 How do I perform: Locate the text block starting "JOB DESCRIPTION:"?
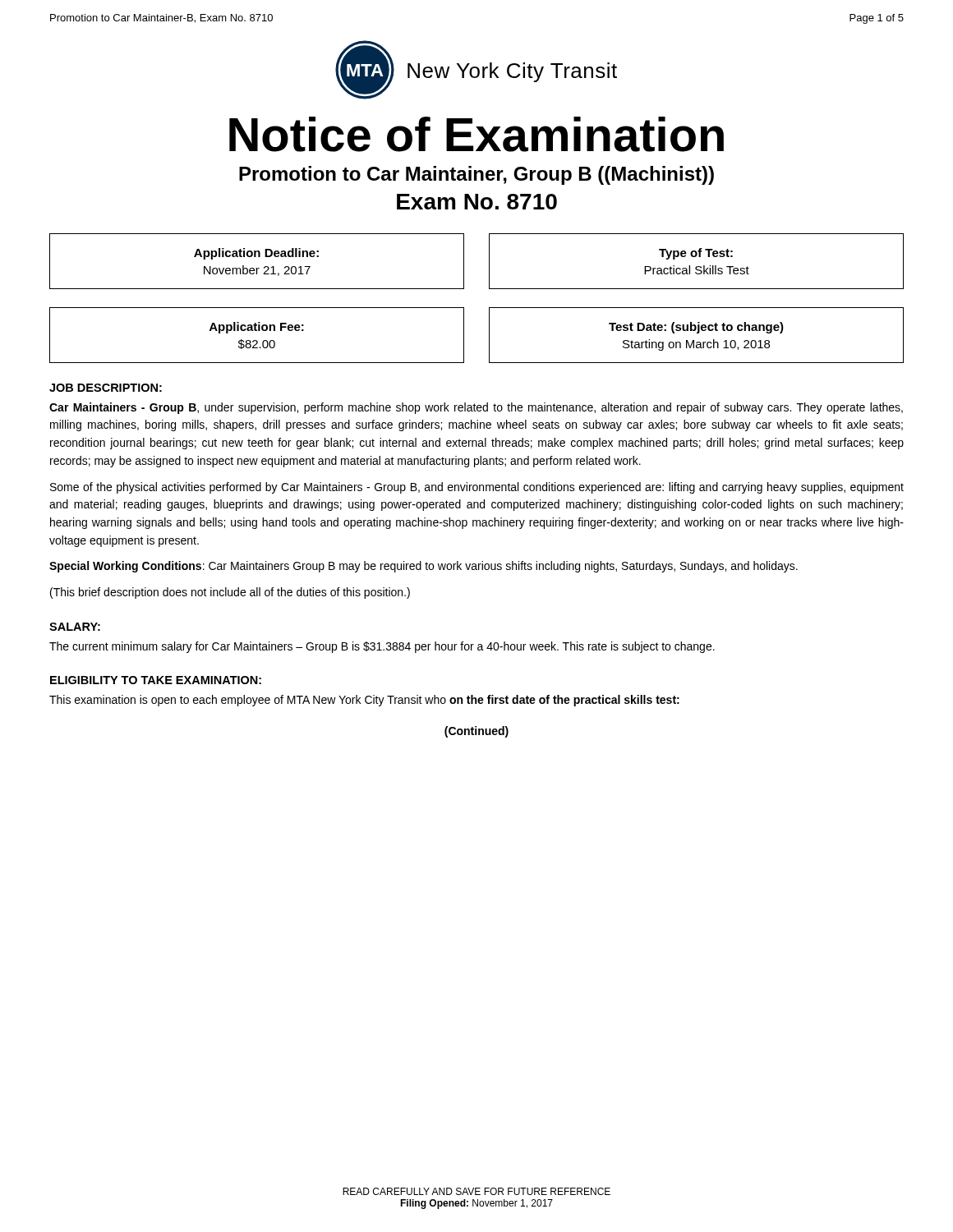[x=106, y=388]
